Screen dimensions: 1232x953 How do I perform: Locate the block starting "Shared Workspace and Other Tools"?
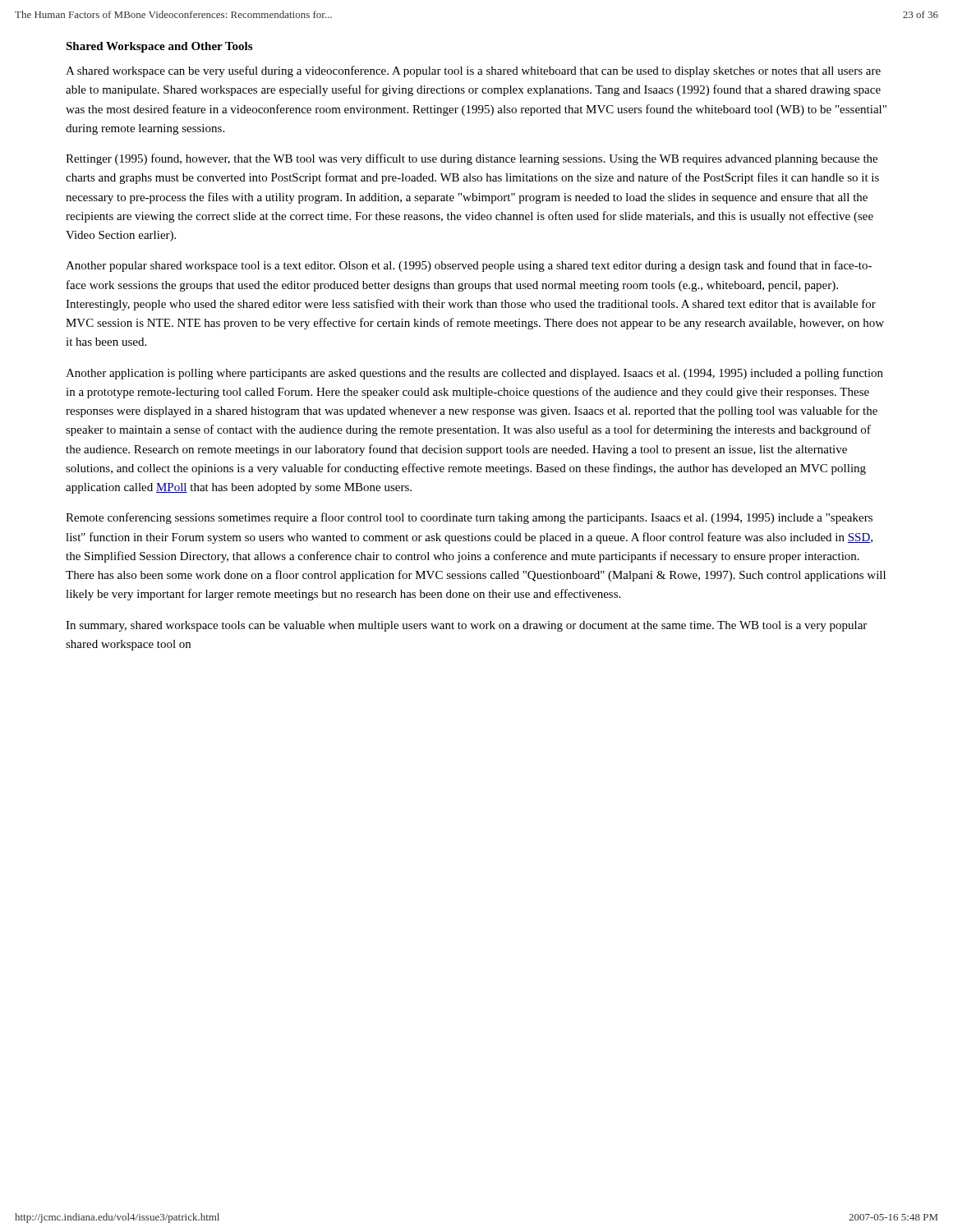point(159,46)
